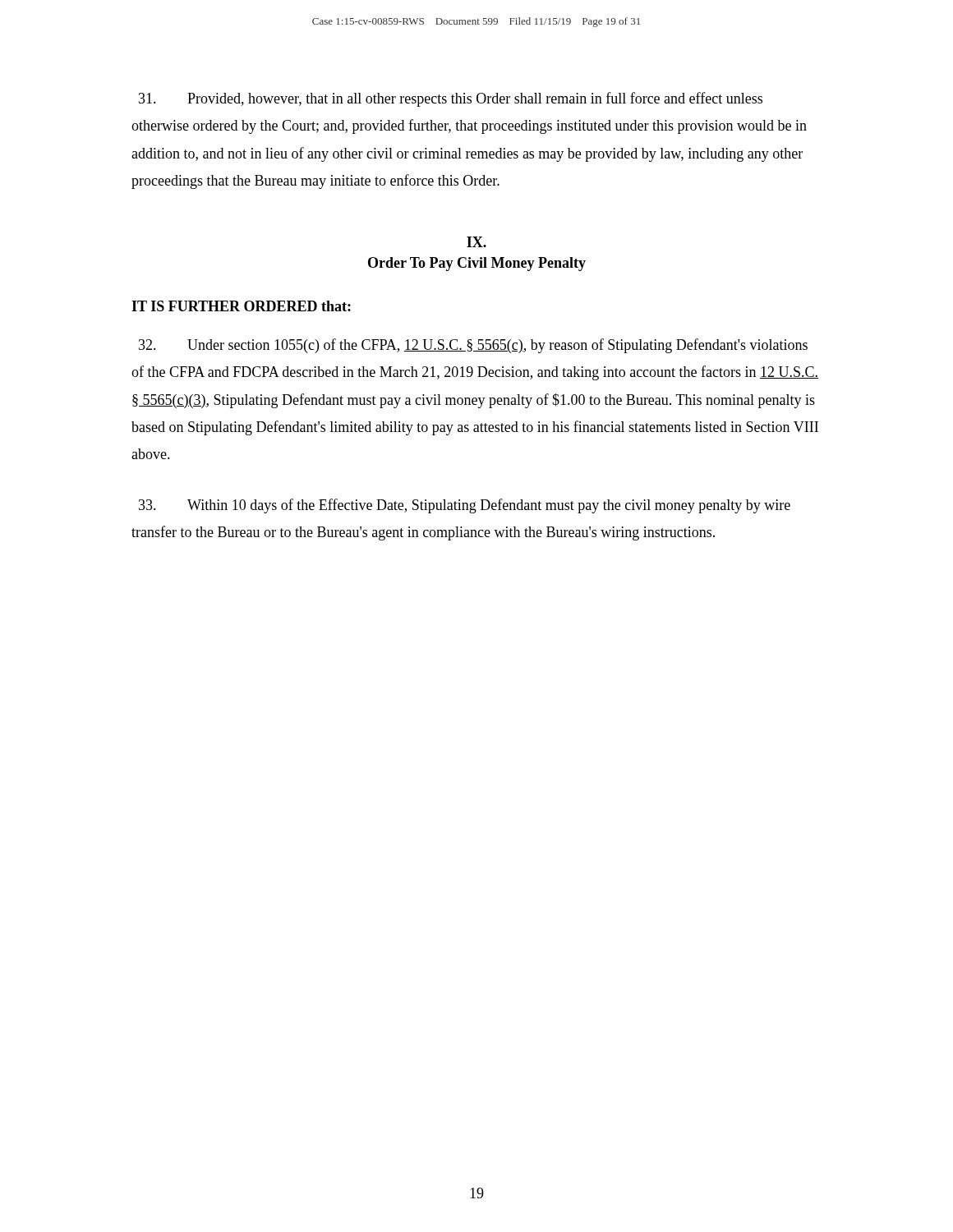Click on the section header with the text "IX. Order To Pay"

click(x=476, y=253)
